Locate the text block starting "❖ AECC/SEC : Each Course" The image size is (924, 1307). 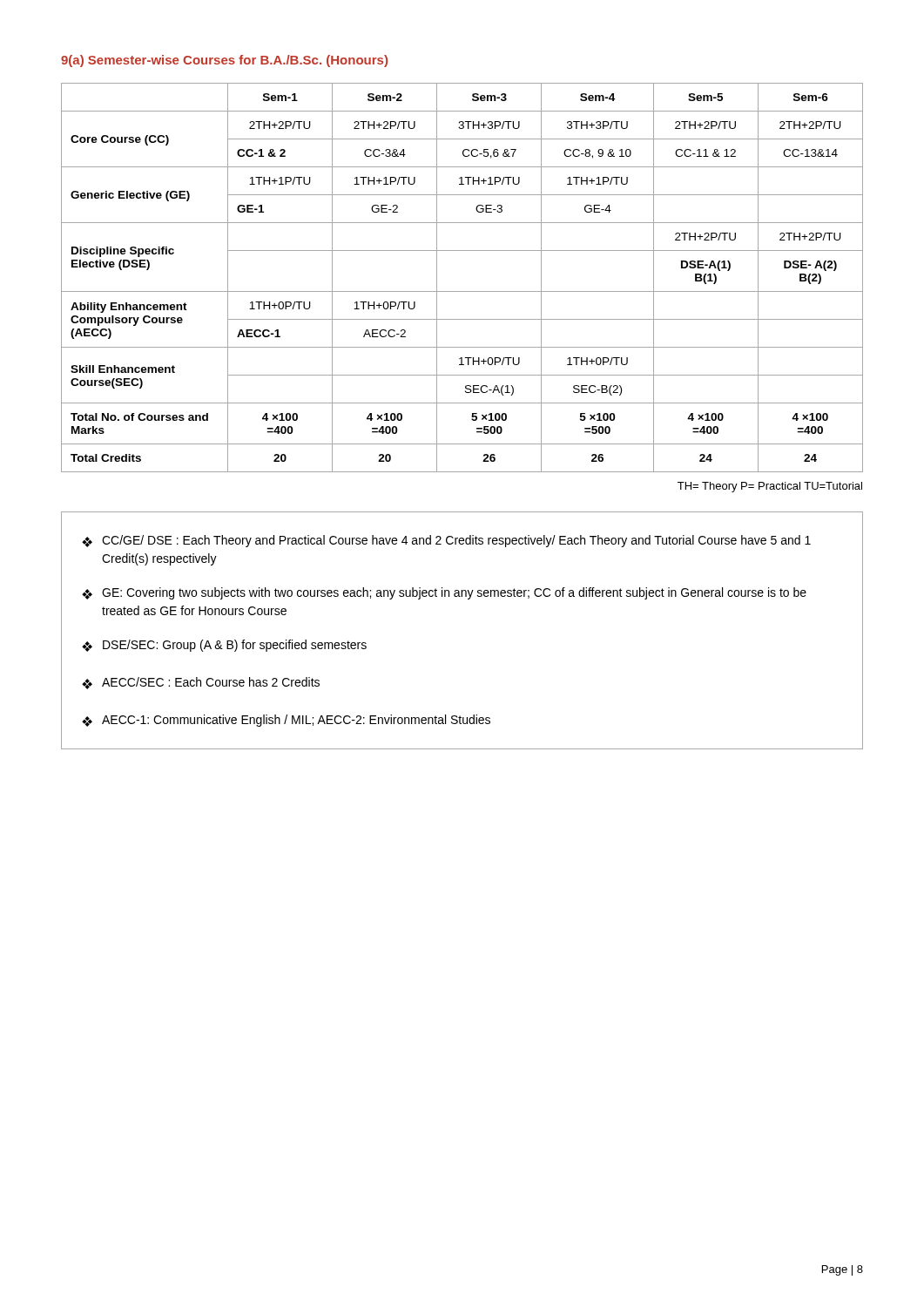point(201,684)
